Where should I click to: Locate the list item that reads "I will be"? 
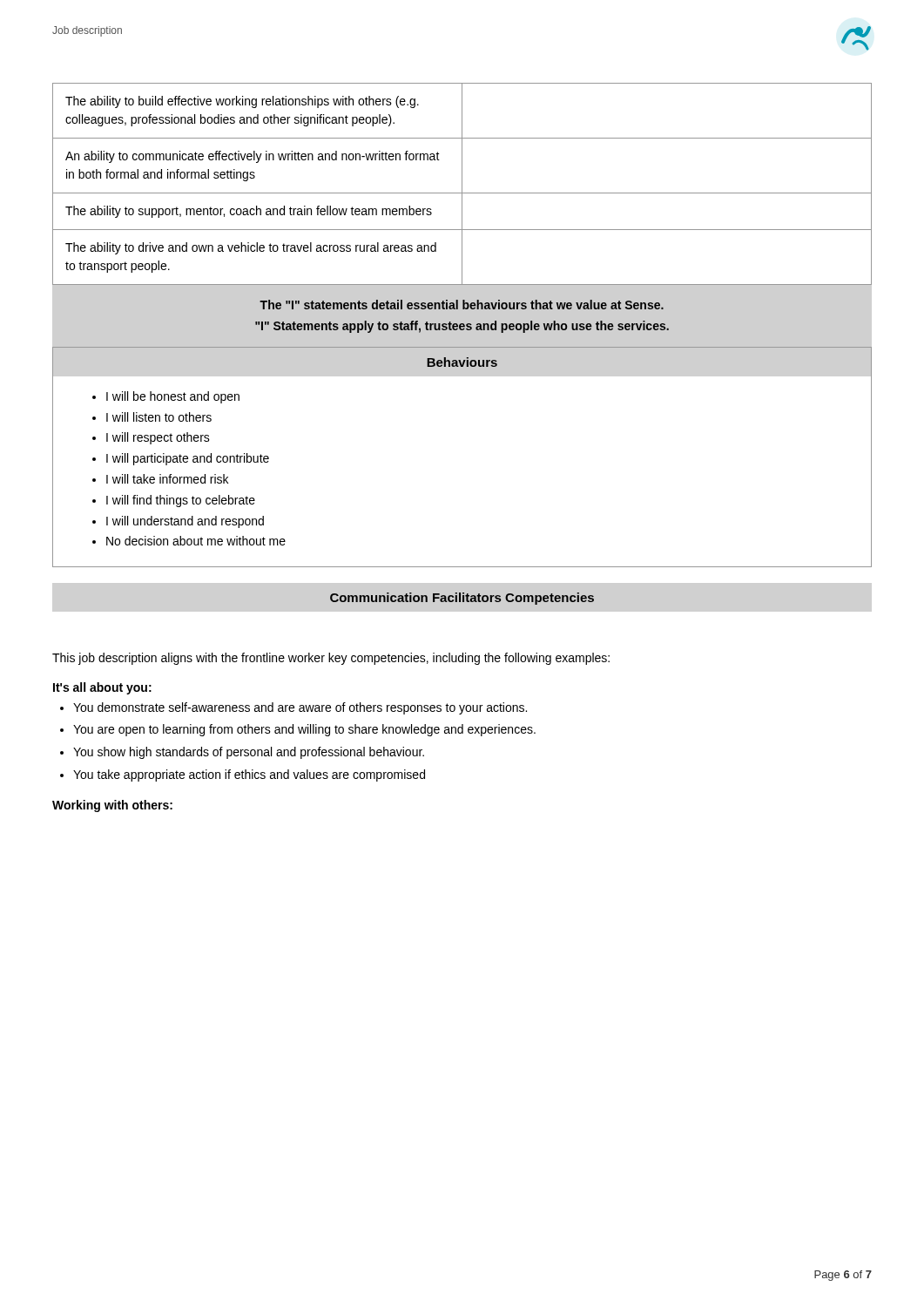[x=173, y=396]
